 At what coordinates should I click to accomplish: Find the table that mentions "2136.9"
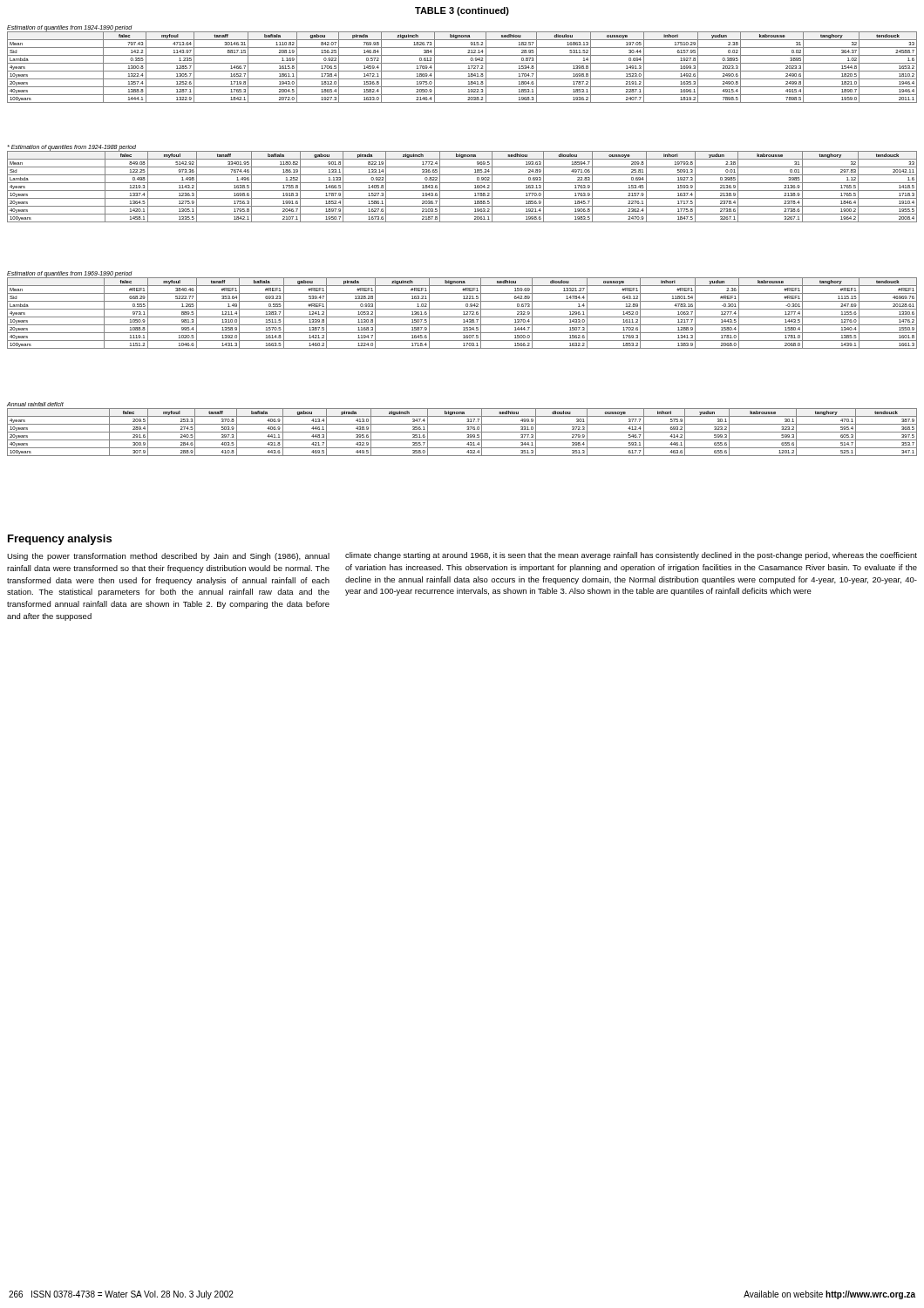(x=462, y=183)
